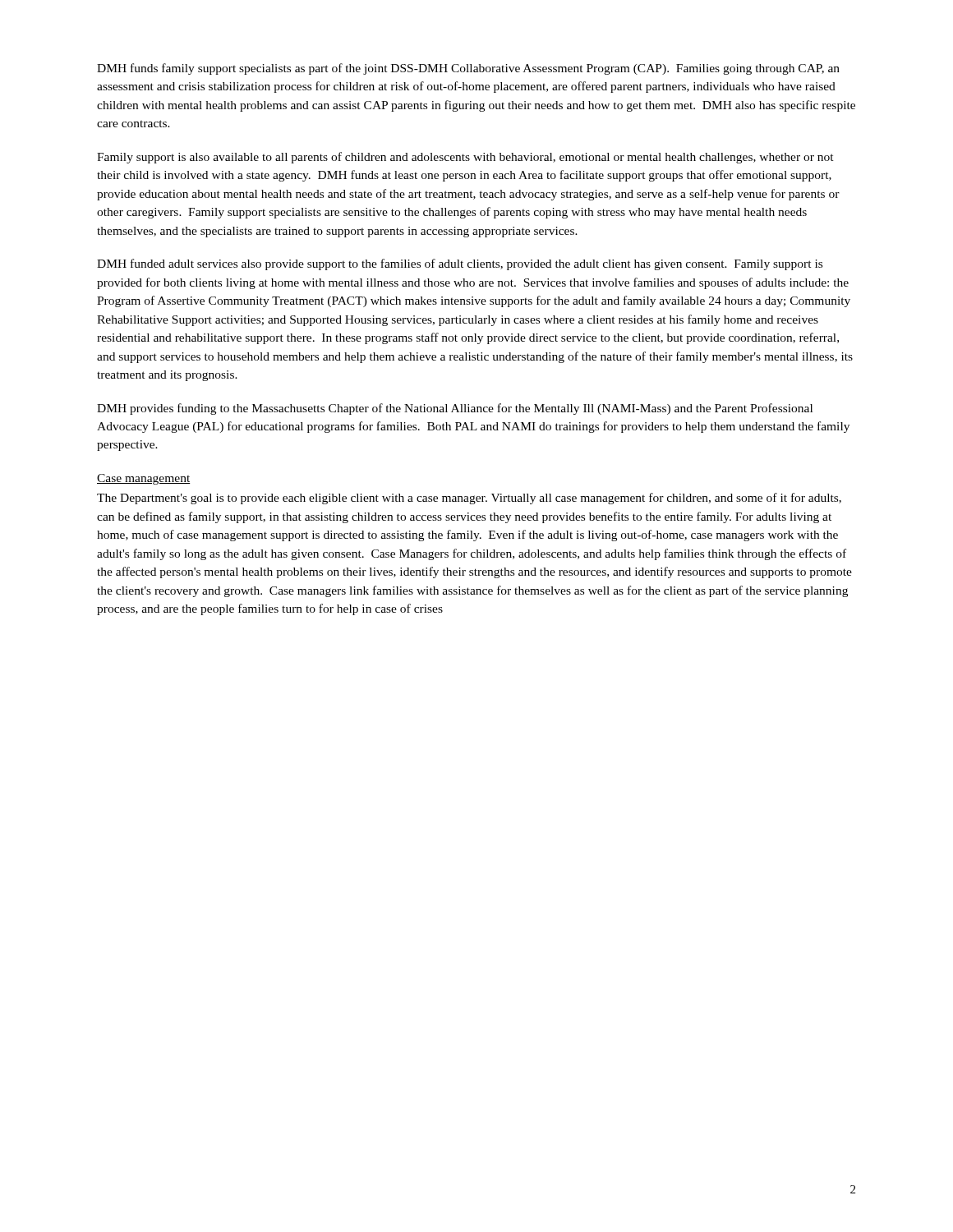Select the block starting "The Department's goal"
Viewport: 953px width, 1232px height.
474,553
